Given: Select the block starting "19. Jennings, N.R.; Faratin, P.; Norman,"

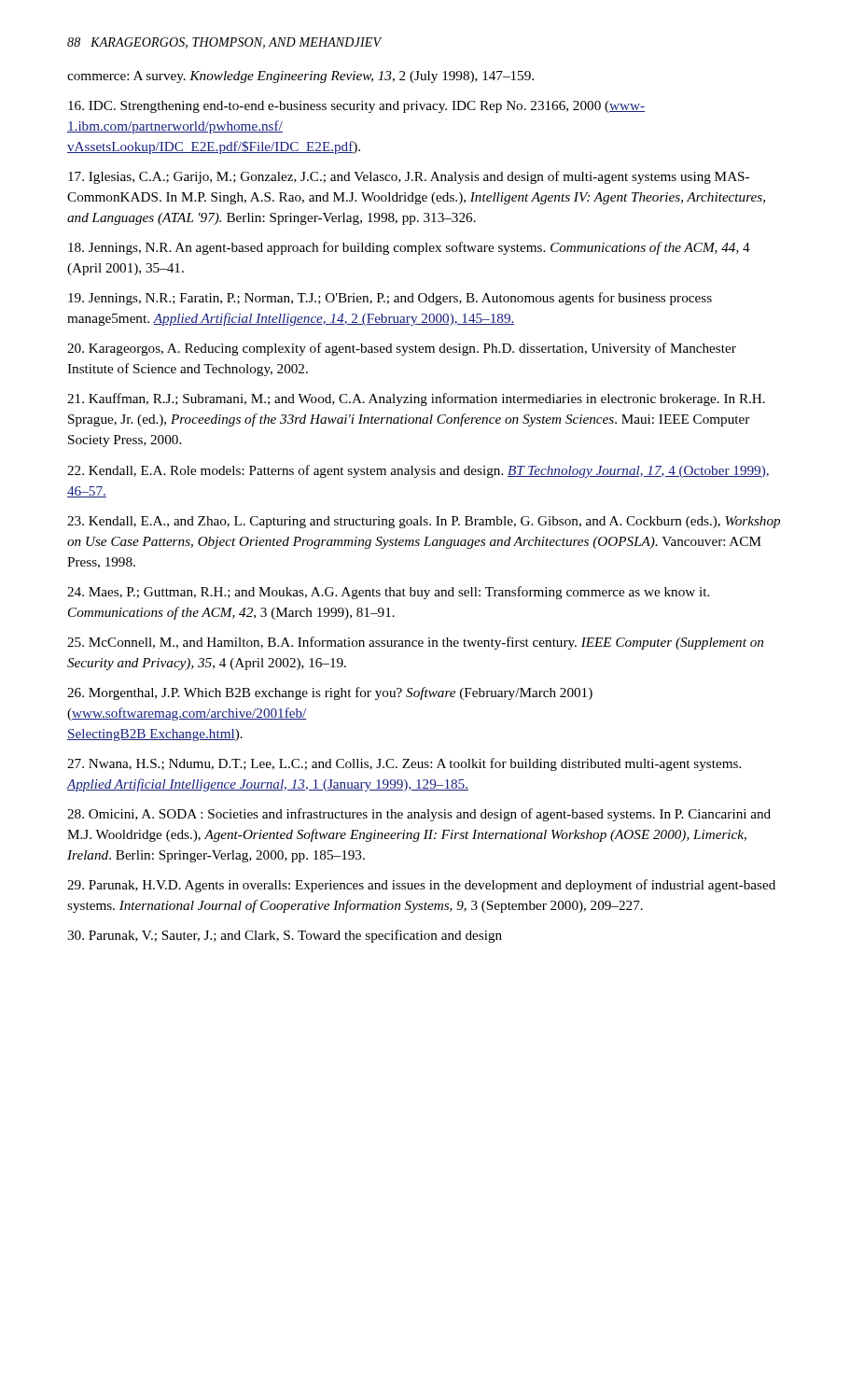Looking at the screenshot, I should pos(390,308).
